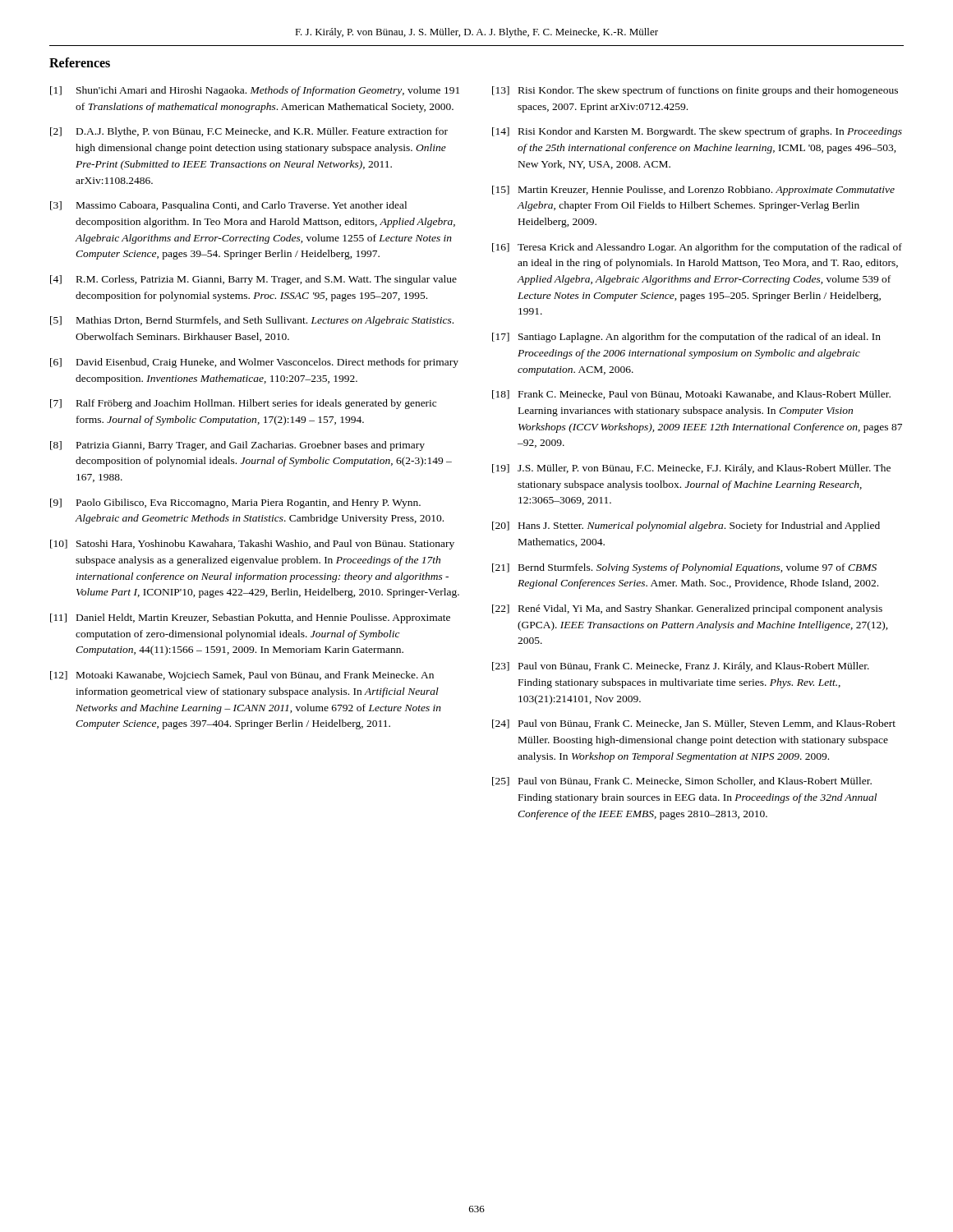This screenshot has width=953, height=1232.
Task: Locate the block starting "[19] J.S. Müller, P. von Bünau, F.C. Meinecke,"
Action: (x=698, y=484)
